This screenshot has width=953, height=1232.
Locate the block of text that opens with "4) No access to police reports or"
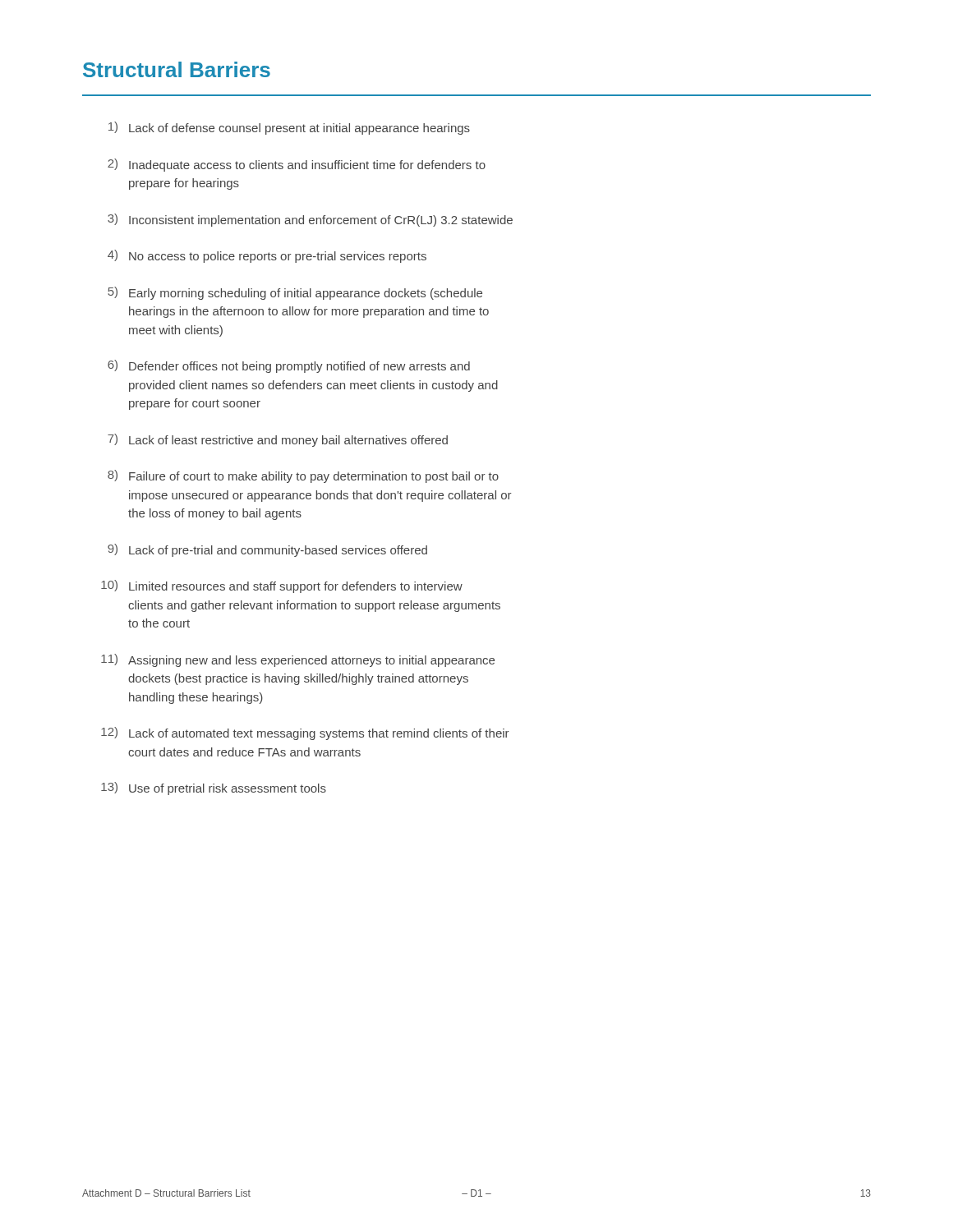click(x=254, y=257)
